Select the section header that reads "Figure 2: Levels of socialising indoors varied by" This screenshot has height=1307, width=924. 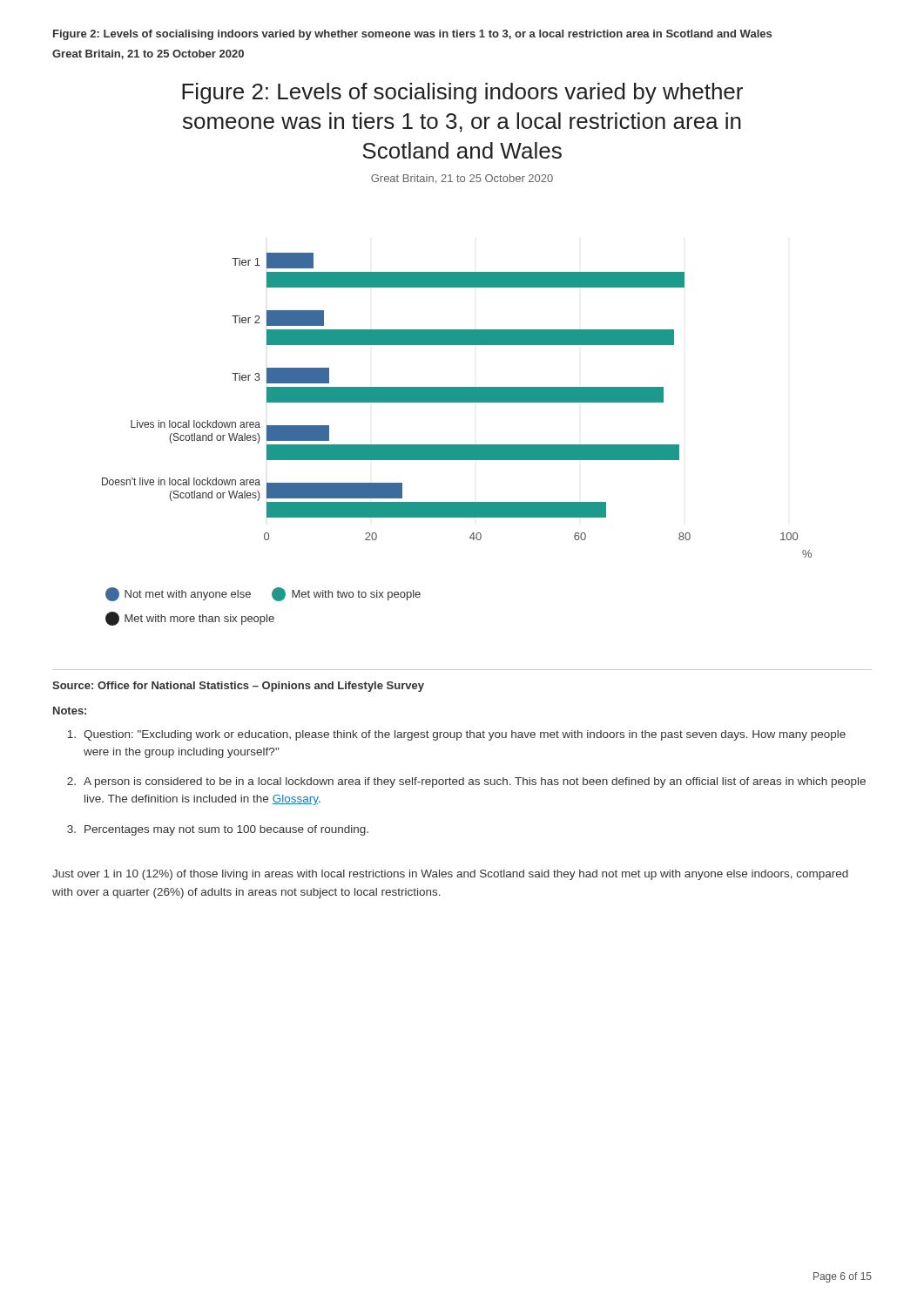(x=412, y=34)
